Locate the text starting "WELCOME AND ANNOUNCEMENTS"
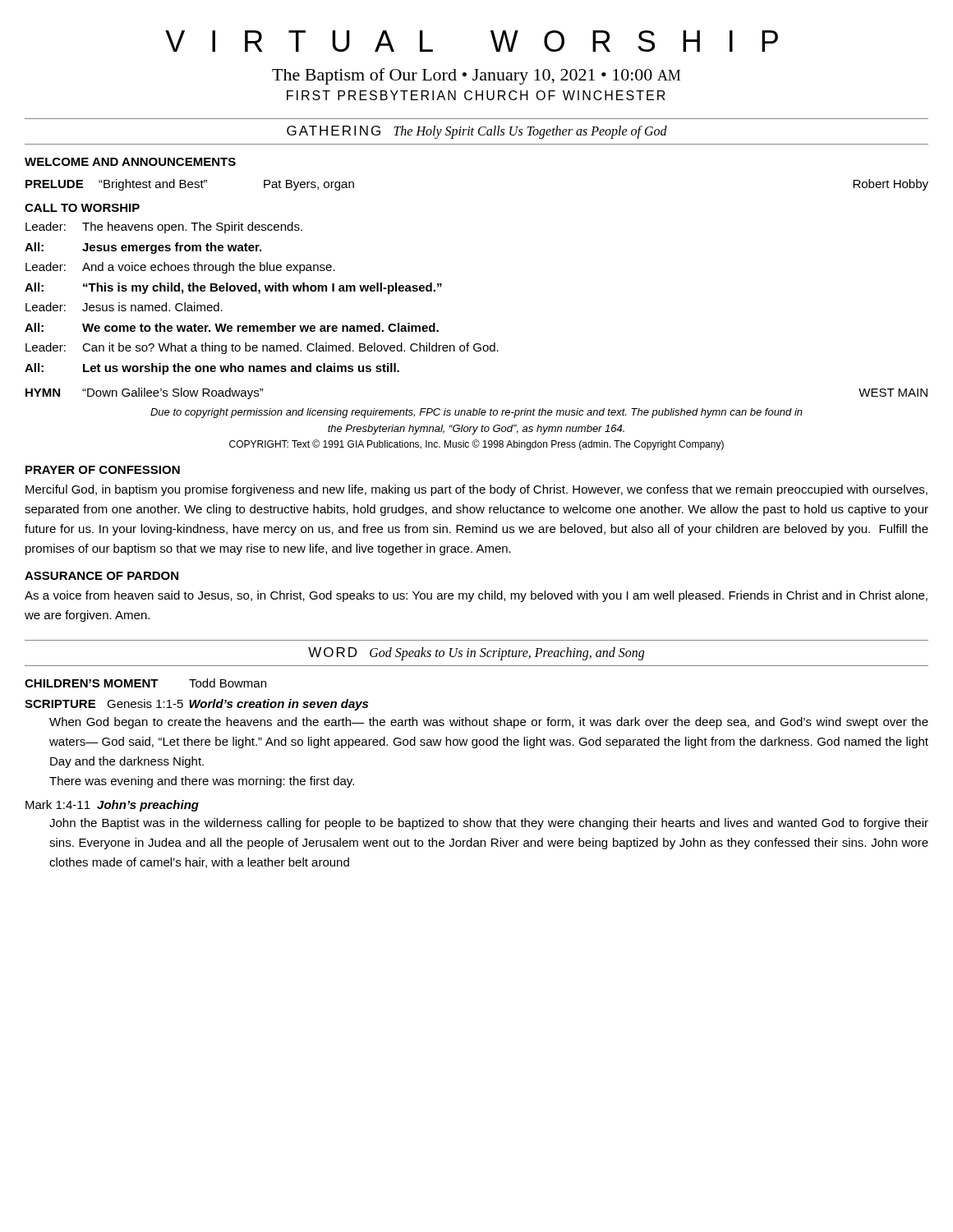953x1232 pixels. coord(130,161)
